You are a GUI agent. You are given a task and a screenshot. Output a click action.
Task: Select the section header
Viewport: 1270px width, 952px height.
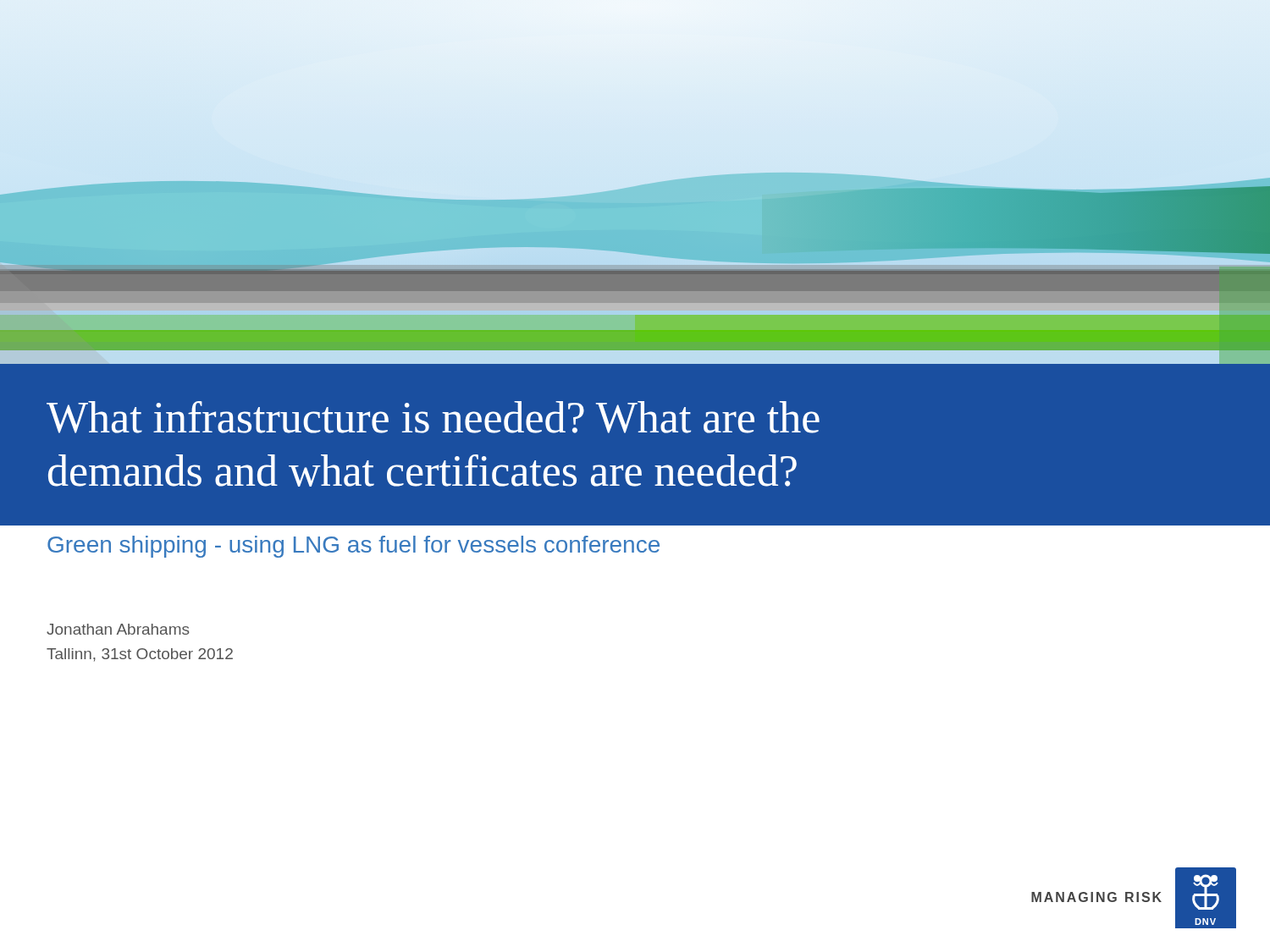[x=354, y=545]
